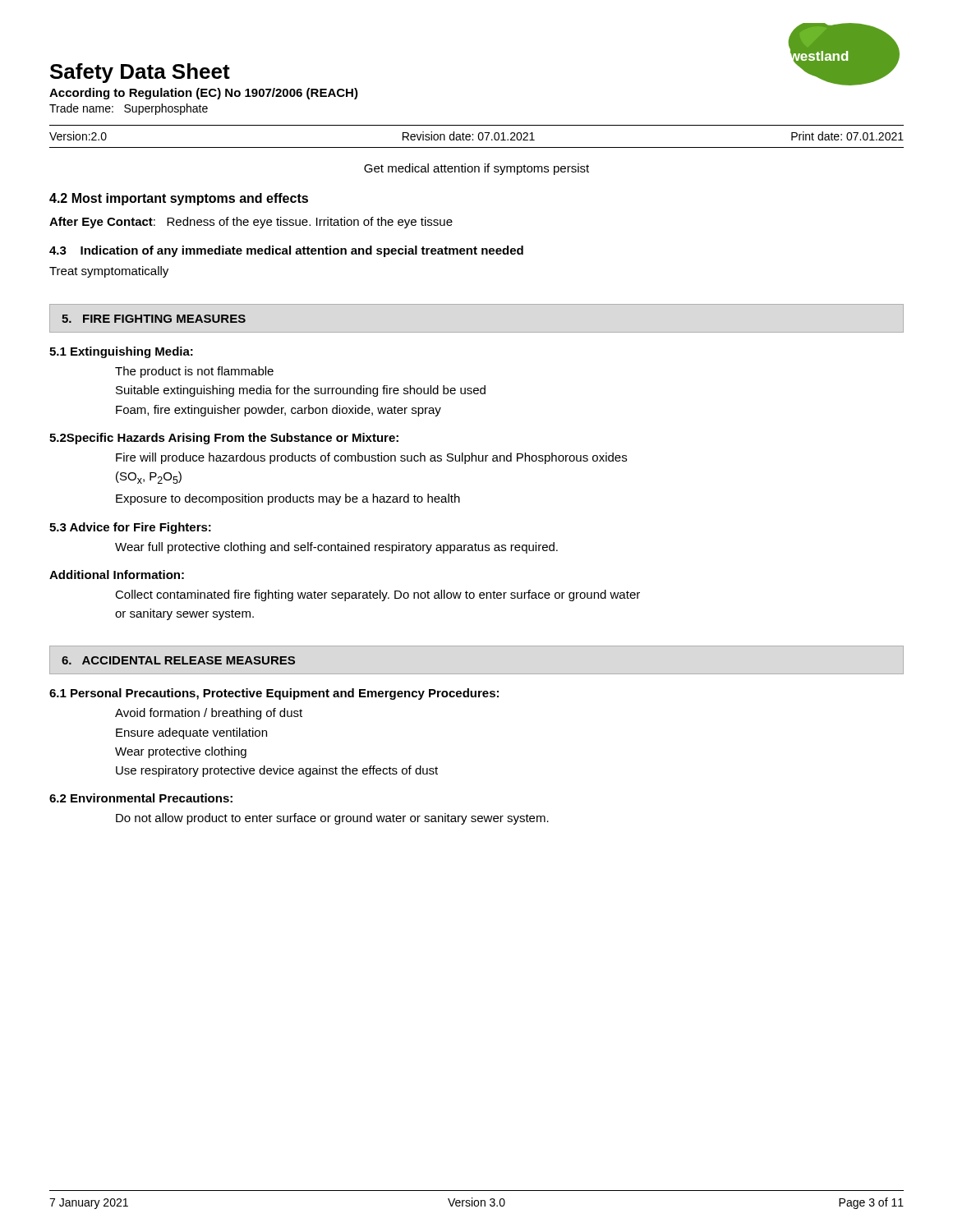Find "6.2 Environmental Precautions:" on this page
This screenshot has width=953, height=1232.
pyautogui.click(x=141, y=798)
